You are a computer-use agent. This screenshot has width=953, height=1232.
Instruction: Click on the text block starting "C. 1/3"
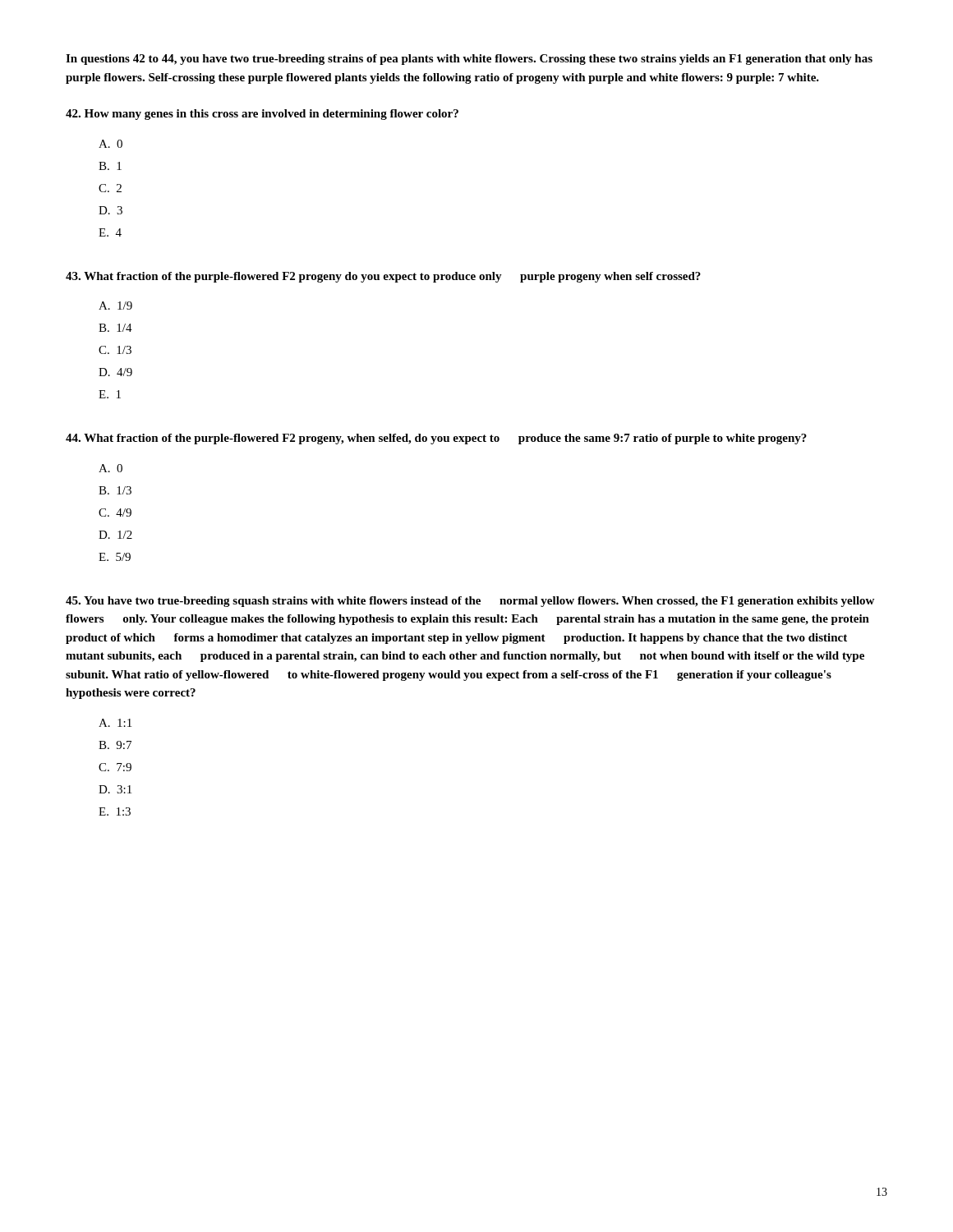115,350
